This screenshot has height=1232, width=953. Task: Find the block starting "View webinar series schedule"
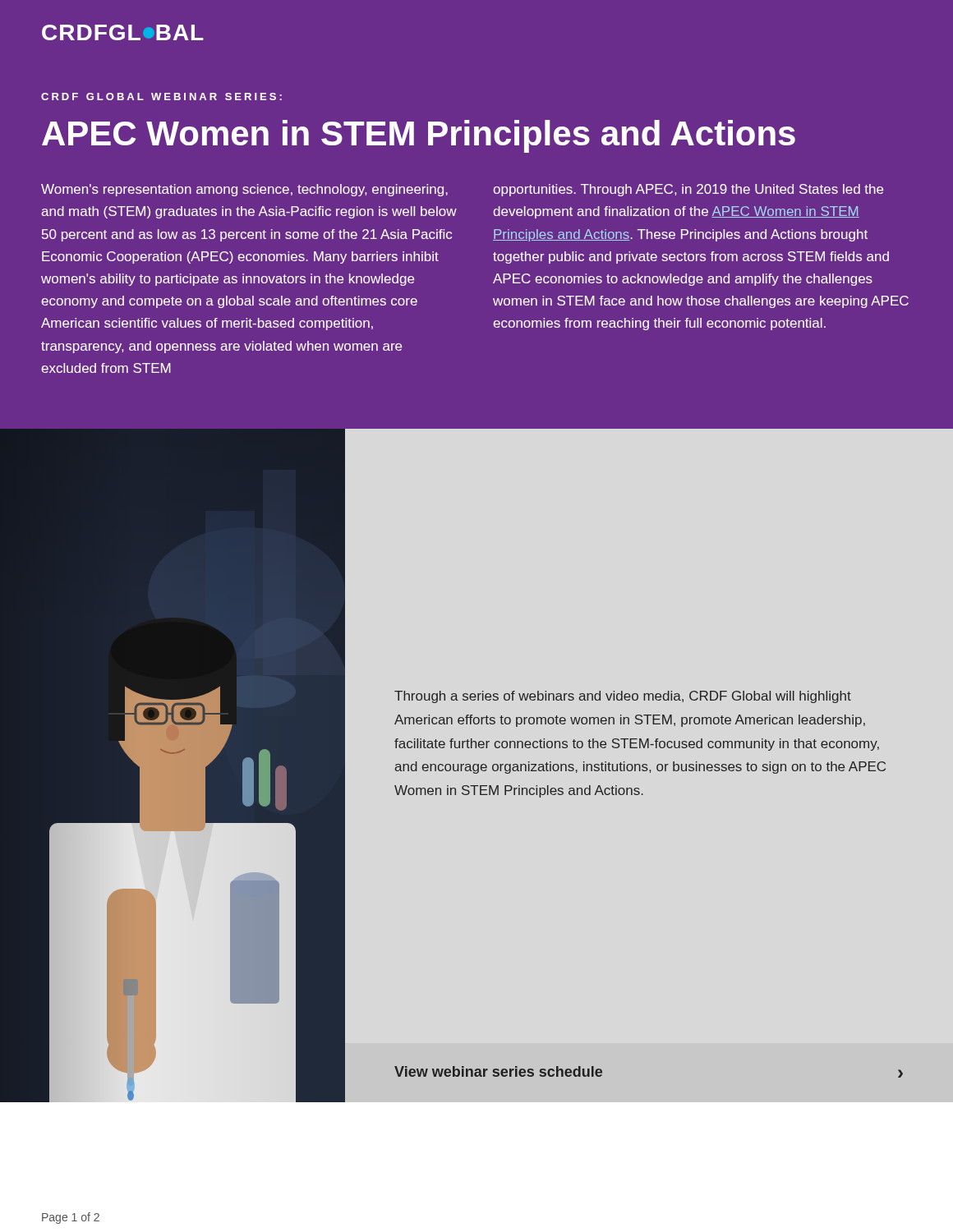pos(499,1072)
